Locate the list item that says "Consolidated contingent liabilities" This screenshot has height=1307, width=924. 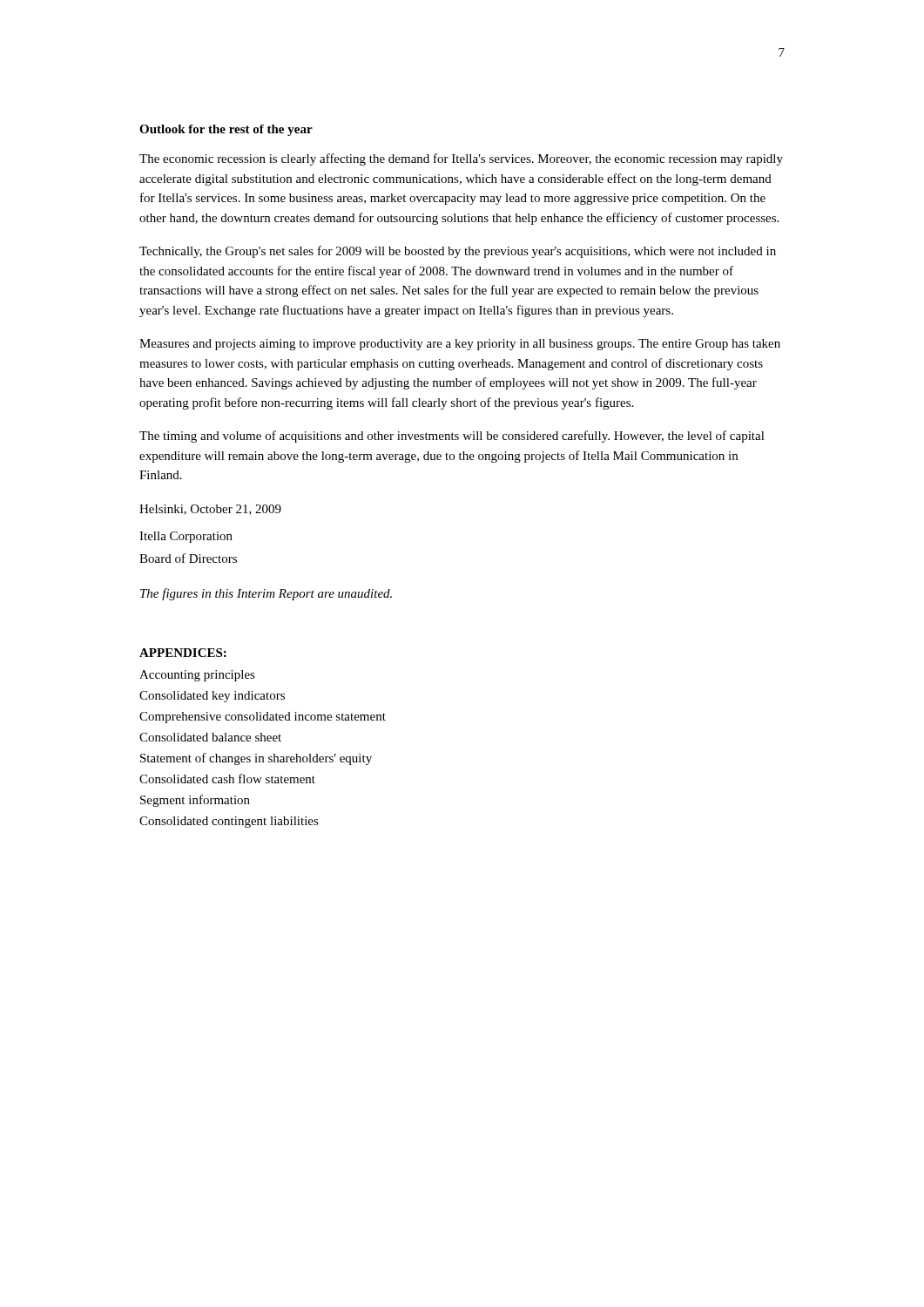[229, 820]
